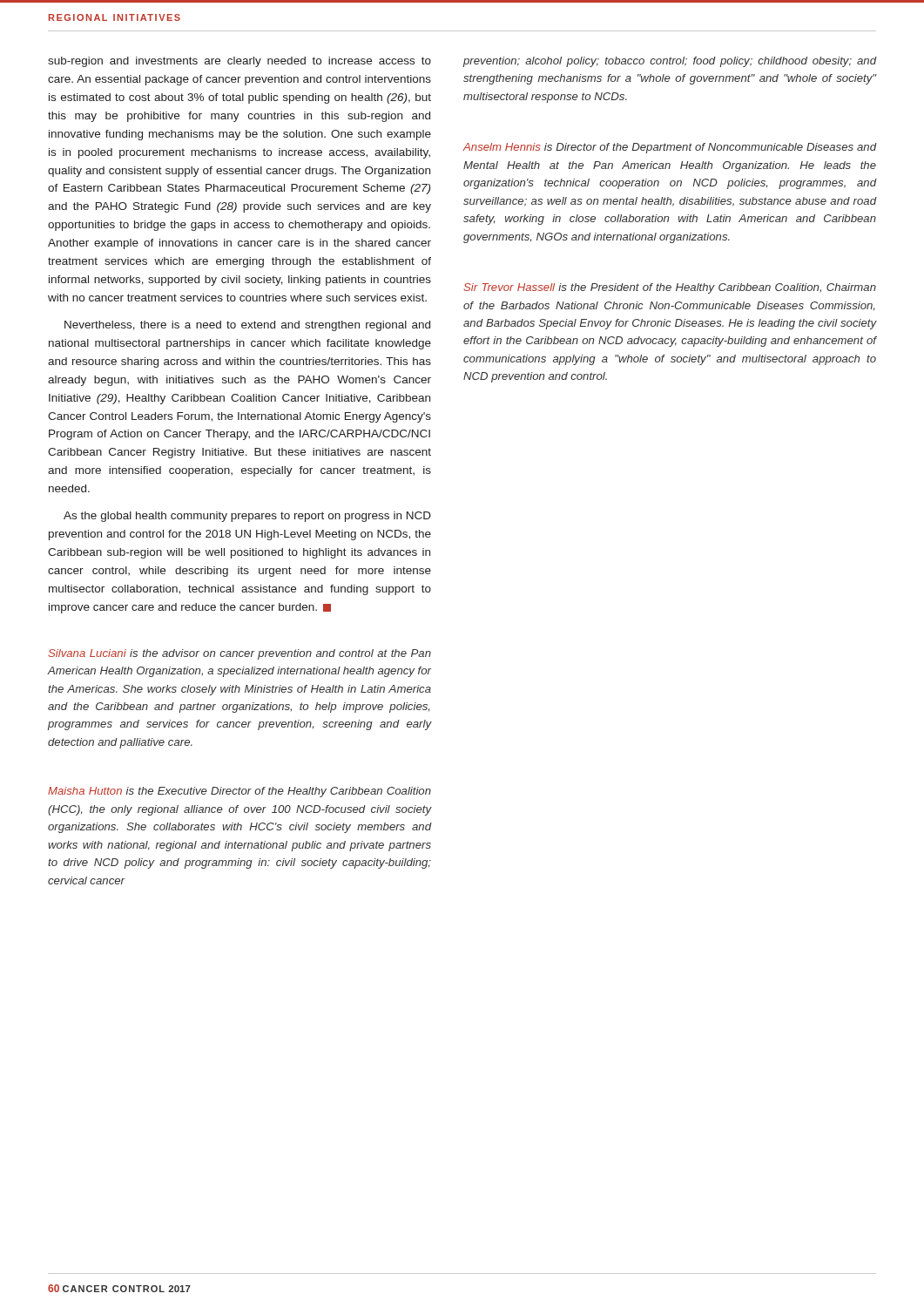The height and width of the screenshot is (1307, 924).
Task: Where is the passage that starts "As the global health community prepares"?
Action: pyautogui.click(x=239, y=562)
